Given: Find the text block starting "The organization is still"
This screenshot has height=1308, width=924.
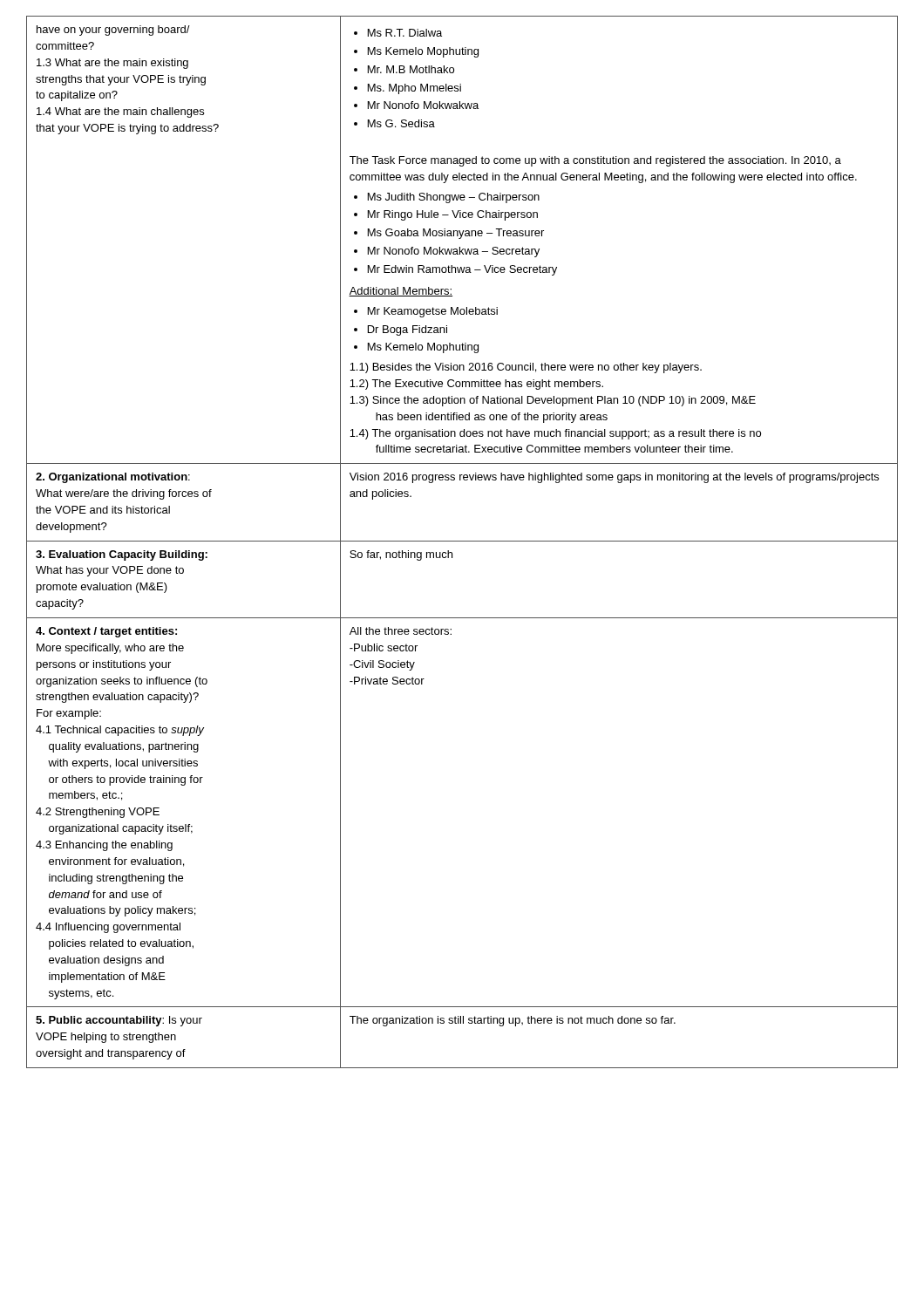Looking at the screenshot, I should pos(513,1020).
